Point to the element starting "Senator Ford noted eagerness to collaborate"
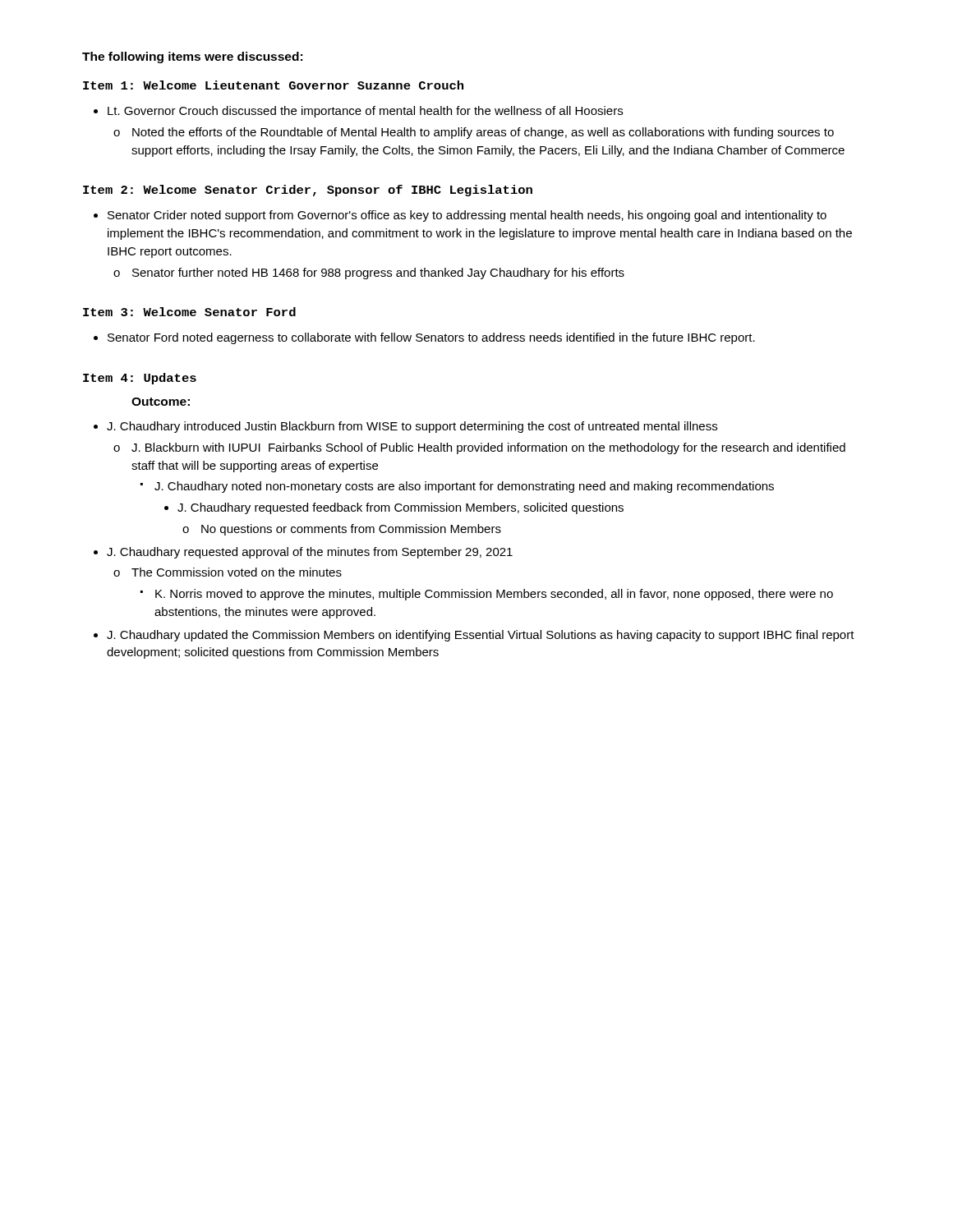Screen dimensions: 1232x953 pos(431,337)
